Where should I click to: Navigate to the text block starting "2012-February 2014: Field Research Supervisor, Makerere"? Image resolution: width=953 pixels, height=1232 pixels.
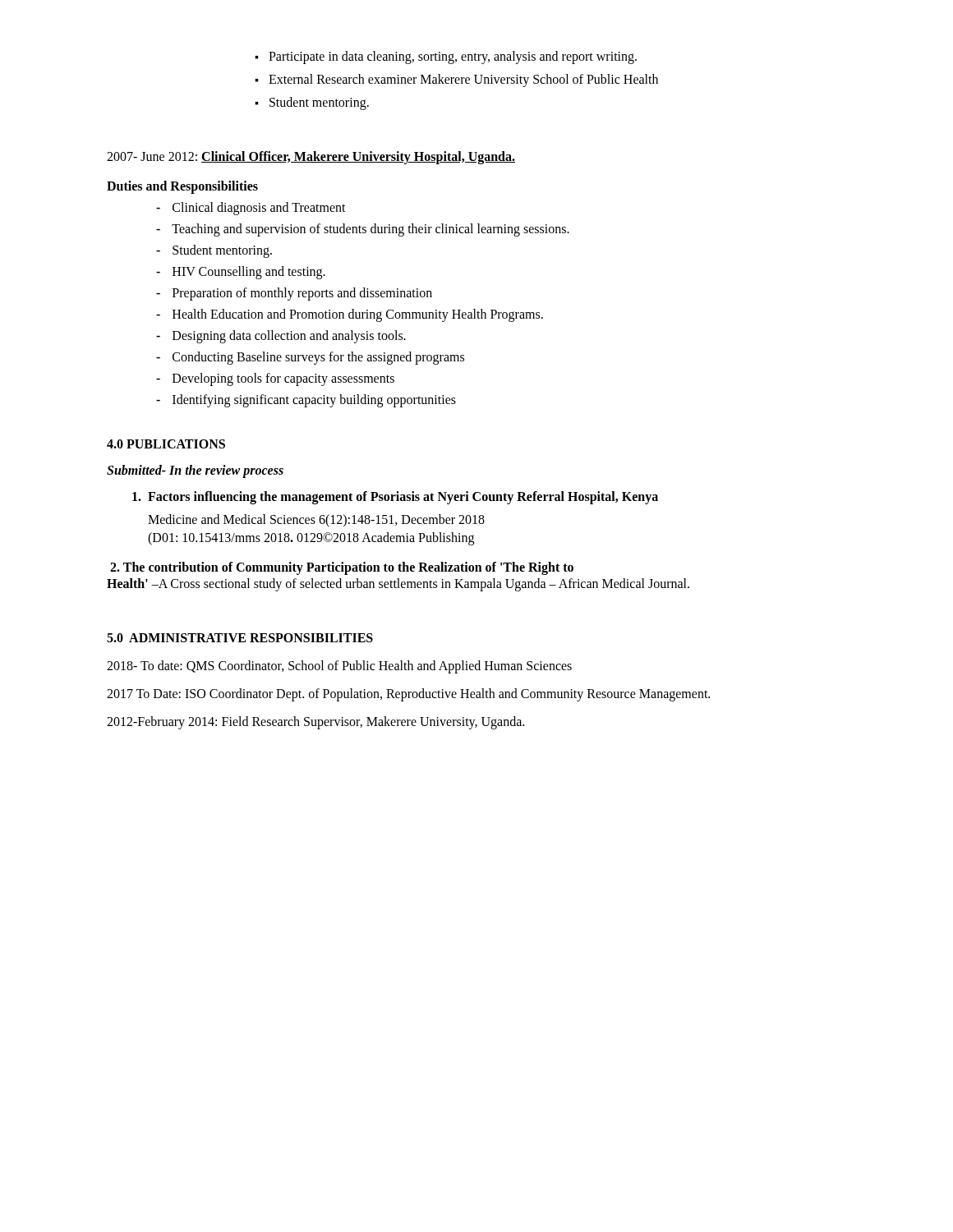point(316,722)
